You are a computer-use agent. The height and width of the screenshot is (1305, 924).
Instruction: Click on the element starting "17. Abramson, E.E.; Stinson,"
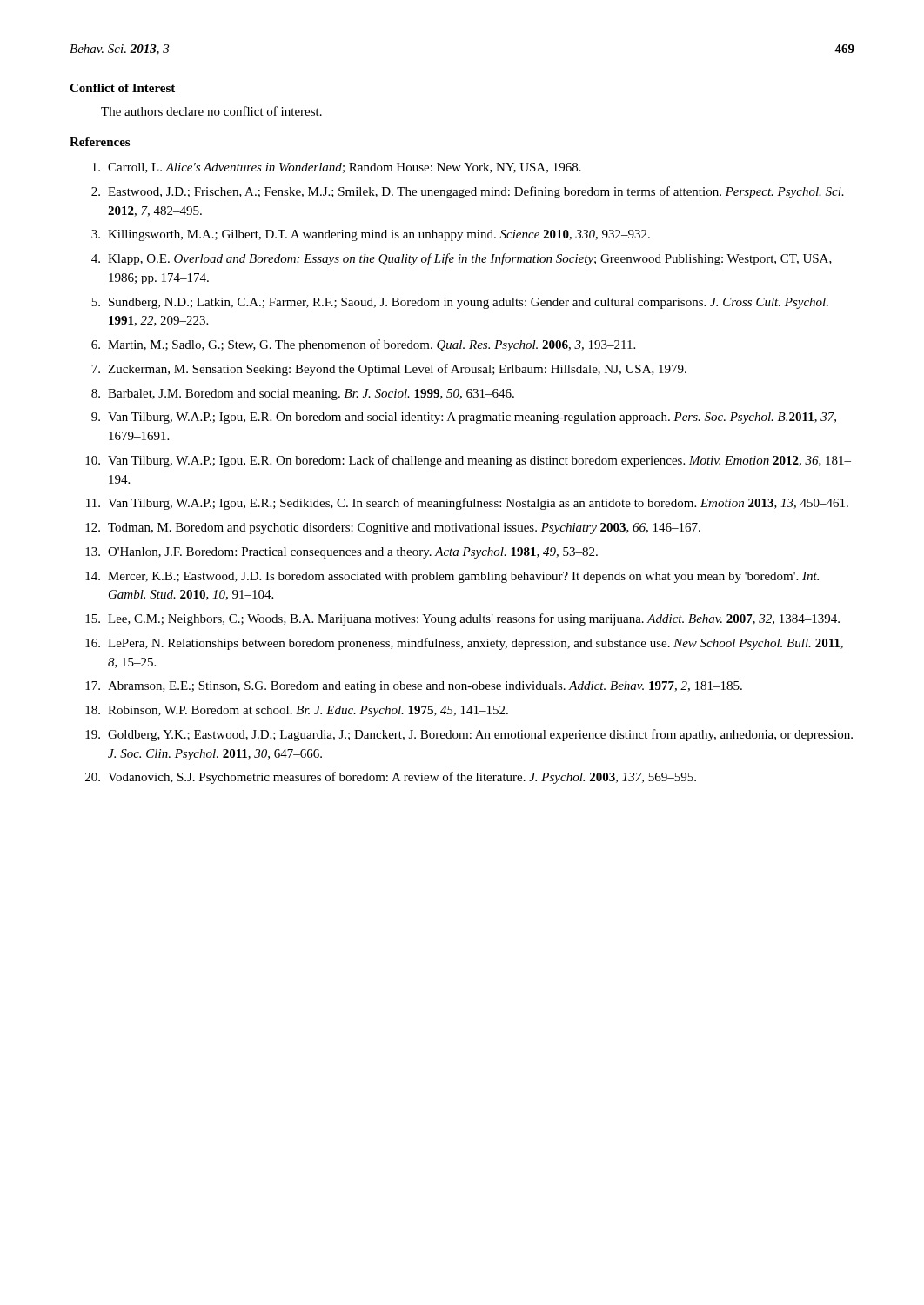click(x=462, y=686)
